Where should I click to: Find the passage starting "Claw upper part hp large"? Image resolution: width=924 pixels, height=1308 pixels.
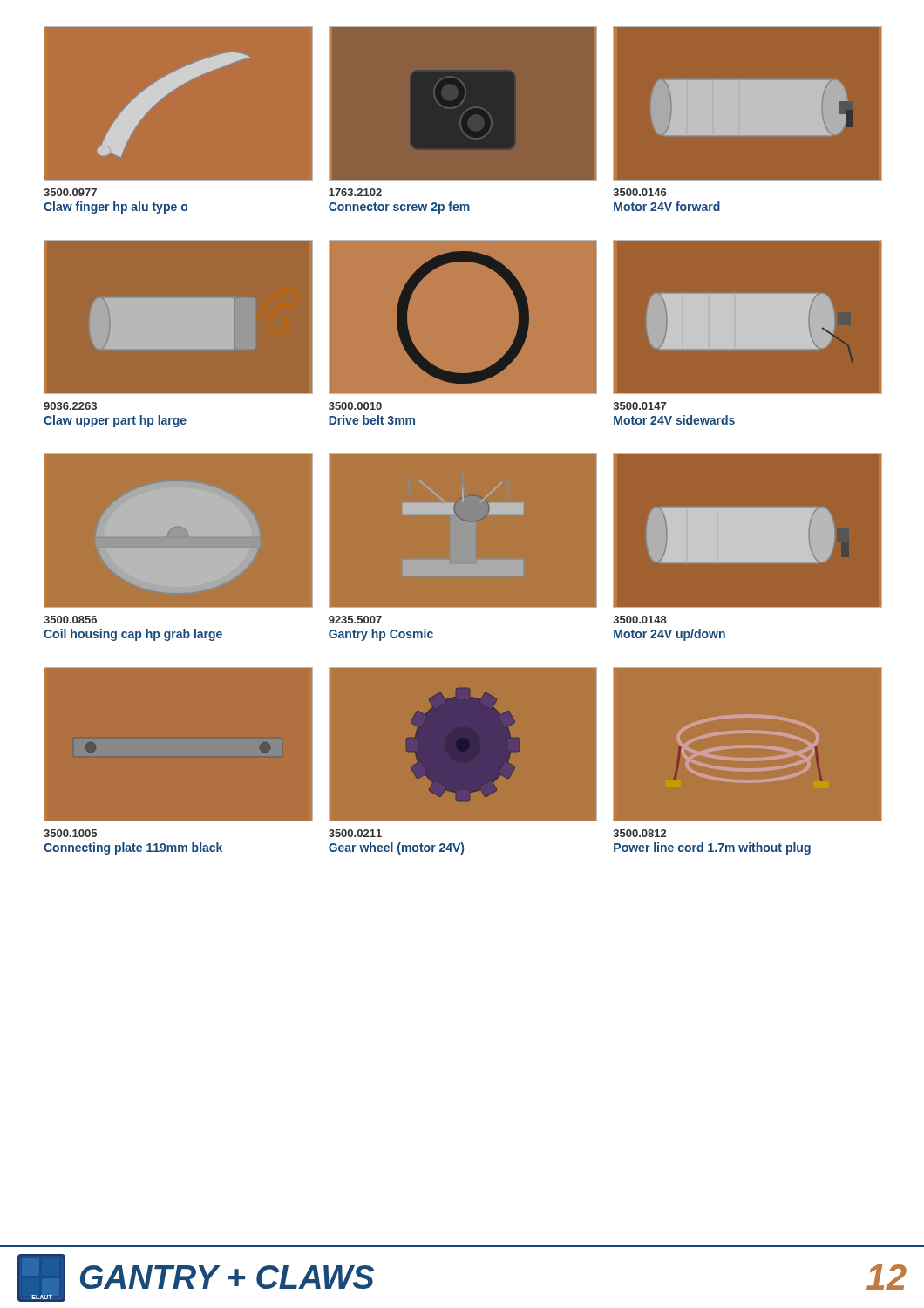point(115,420)
